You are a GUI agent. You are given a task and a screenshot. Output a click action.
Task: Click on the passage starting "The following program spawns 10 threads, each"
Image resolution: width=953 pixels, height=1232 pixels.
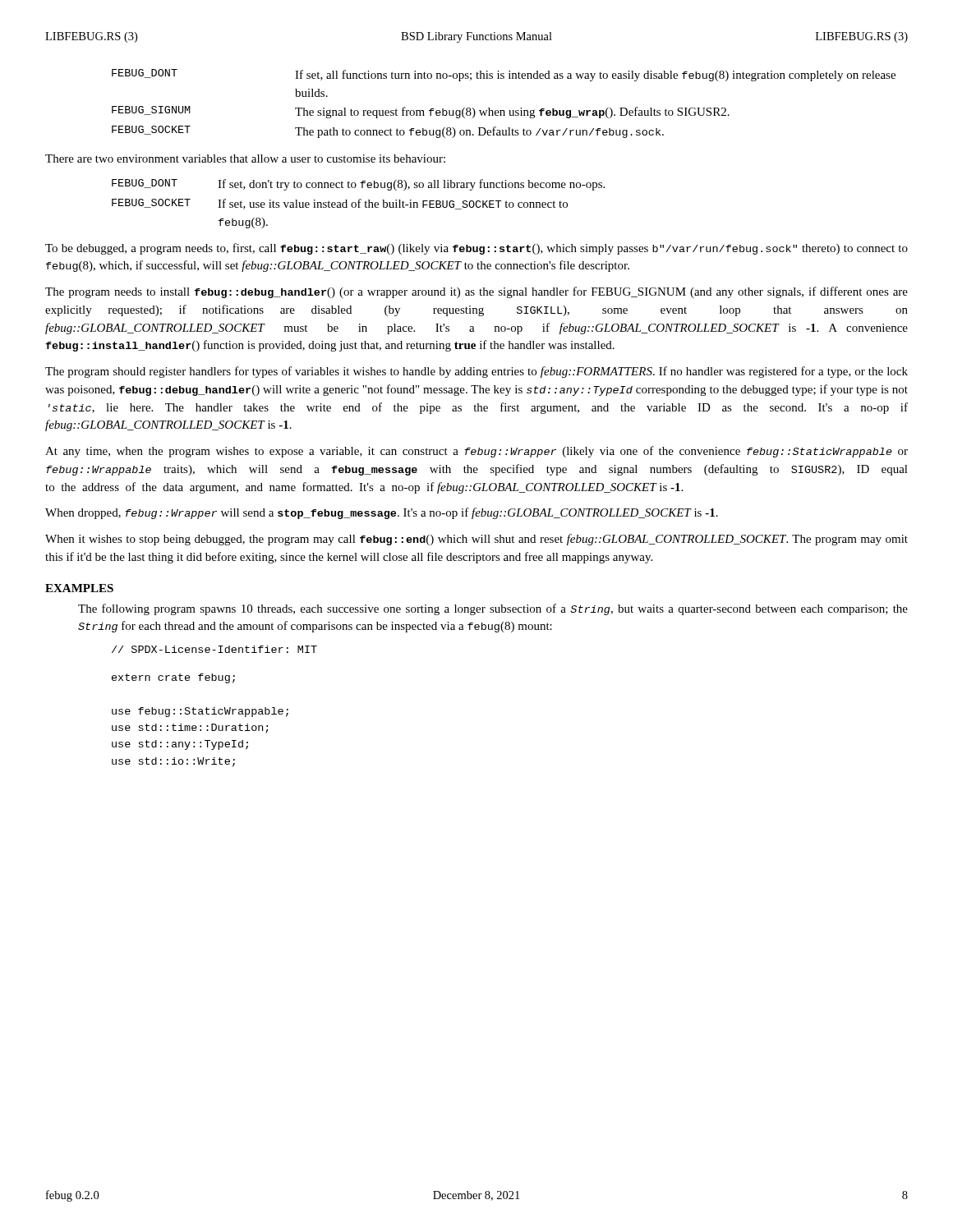pyautogui.click(x=493, y=618)
